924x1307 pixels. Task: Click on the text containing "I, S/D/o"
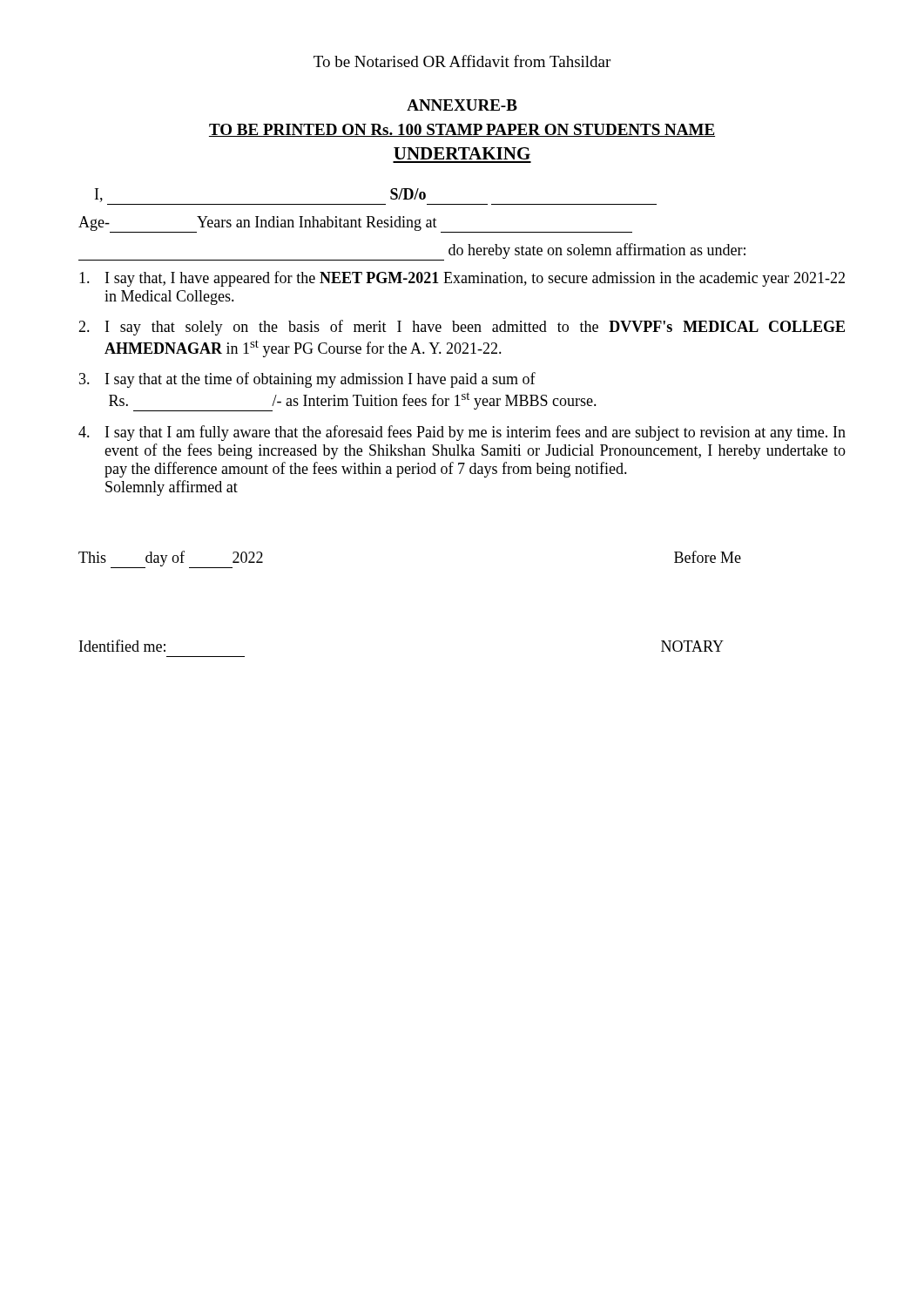tap(368, 195)
